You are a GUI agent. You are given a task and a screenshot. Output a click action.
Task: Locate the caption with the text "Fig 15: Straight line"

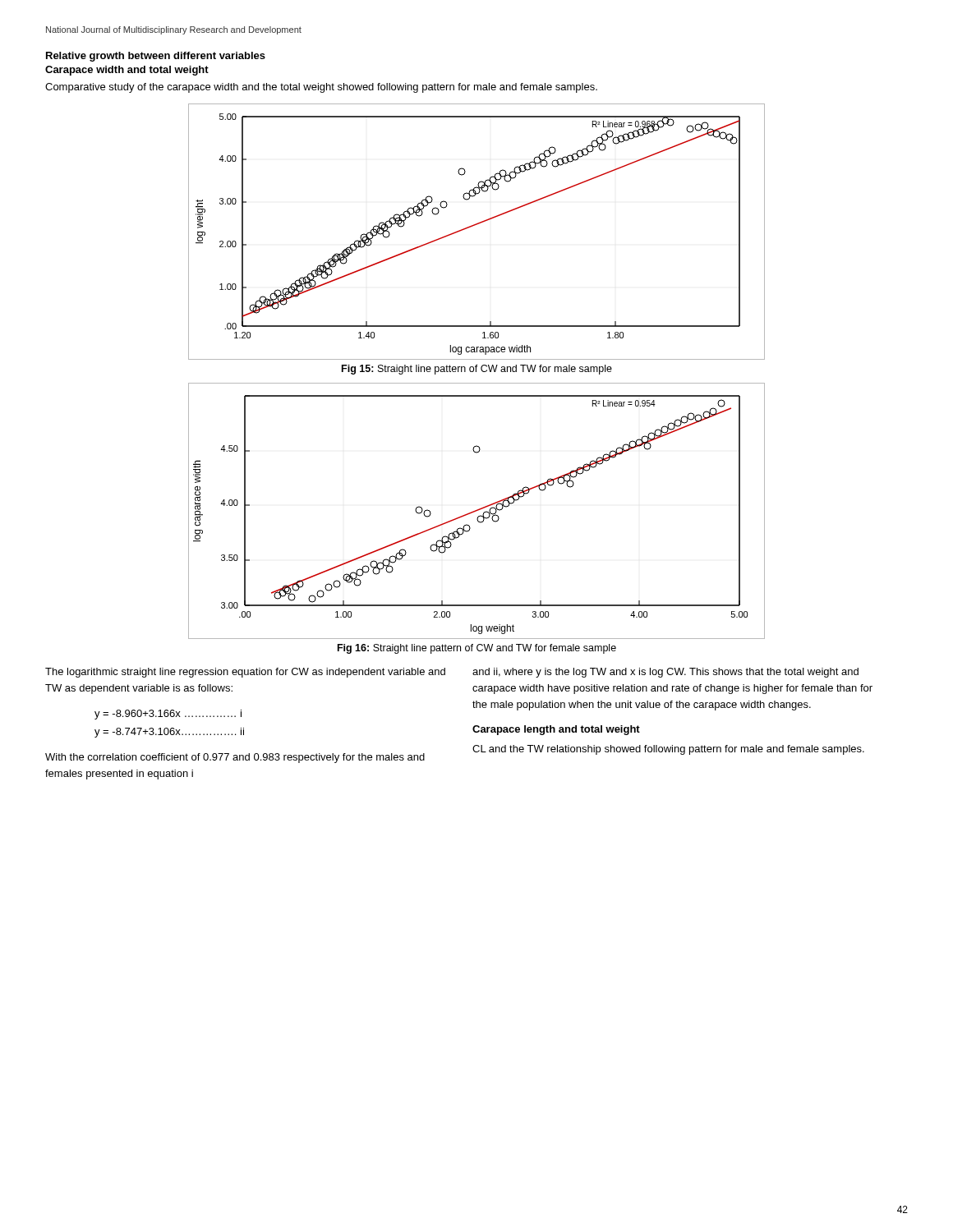(x=476, y=368)
